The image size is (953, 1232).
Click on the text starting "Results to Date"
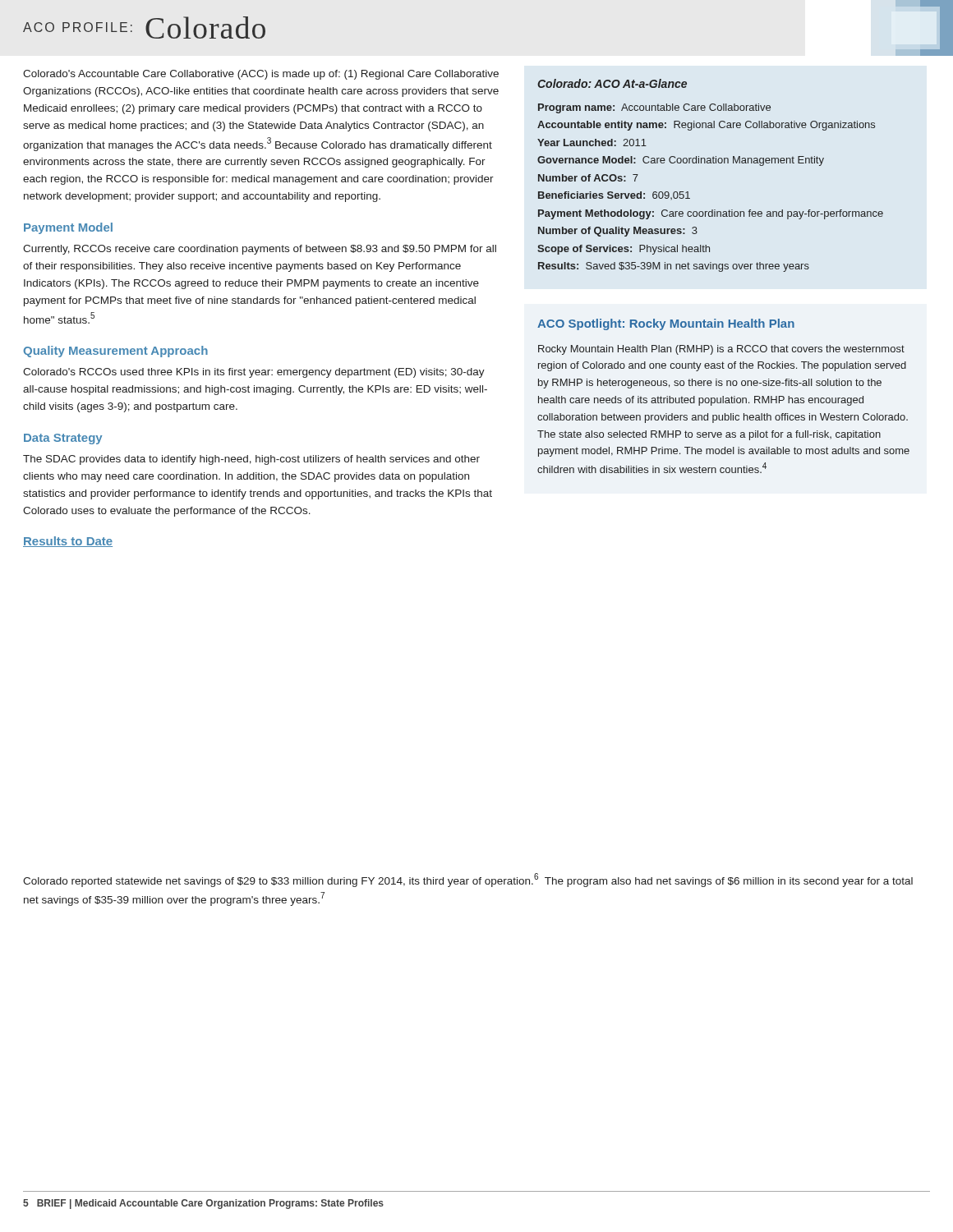68,541
